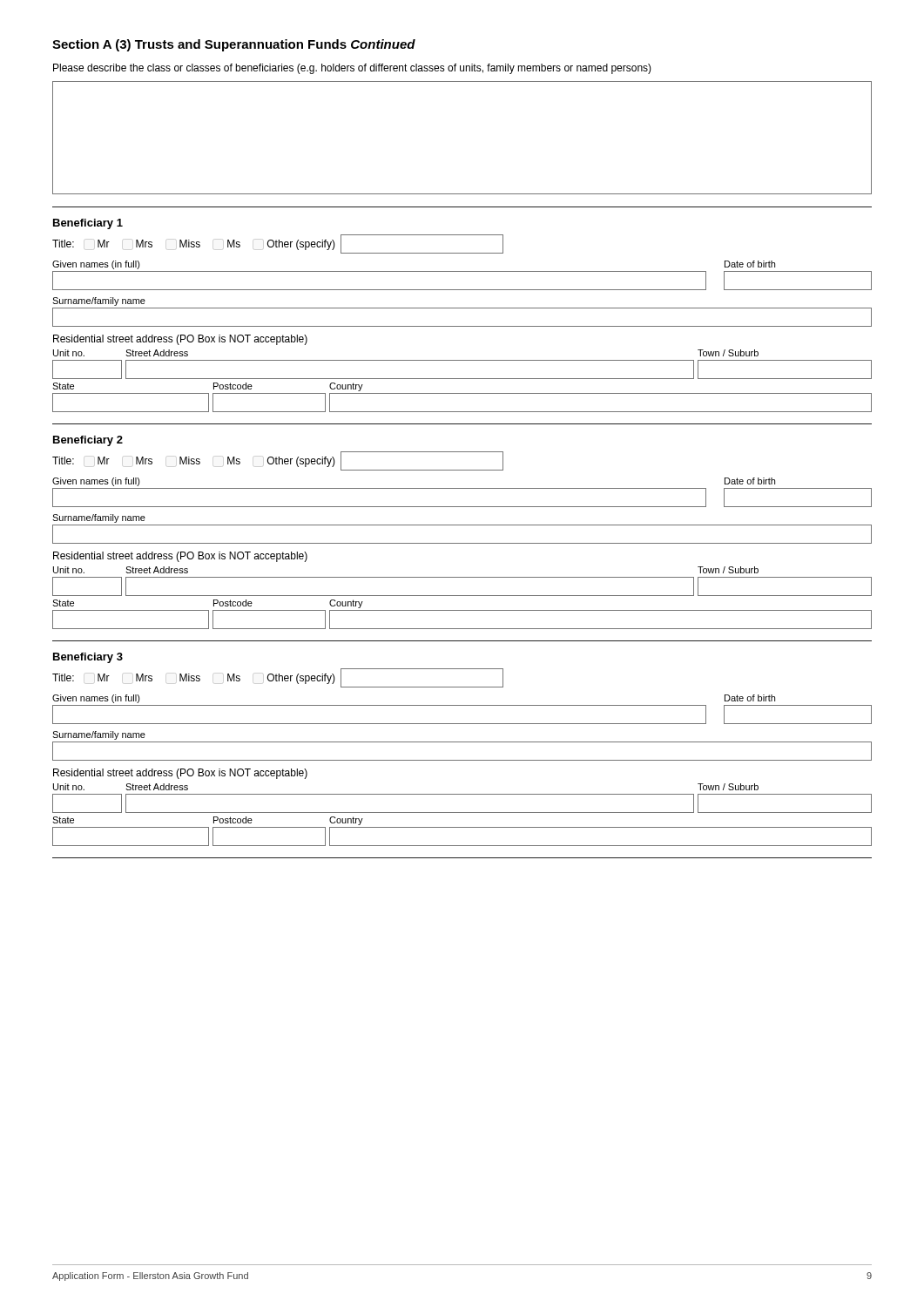The height and width of the screenshot is (1307, 924).
Task: Find the block starting "Section A (3) Trusts and"
Action: coord(234,44)
